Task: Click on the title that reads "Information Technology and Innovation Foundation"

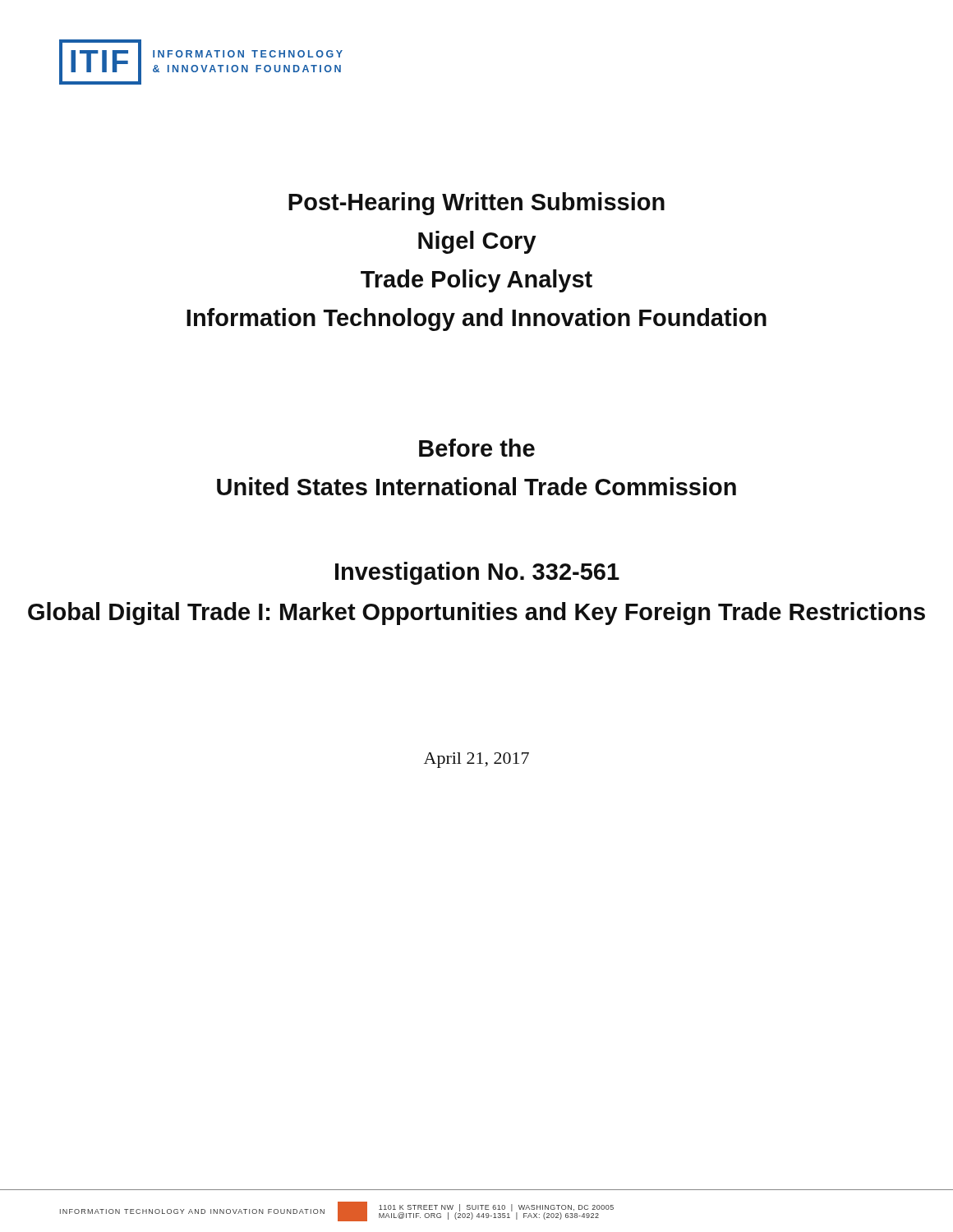Action: tap(476, 318)
